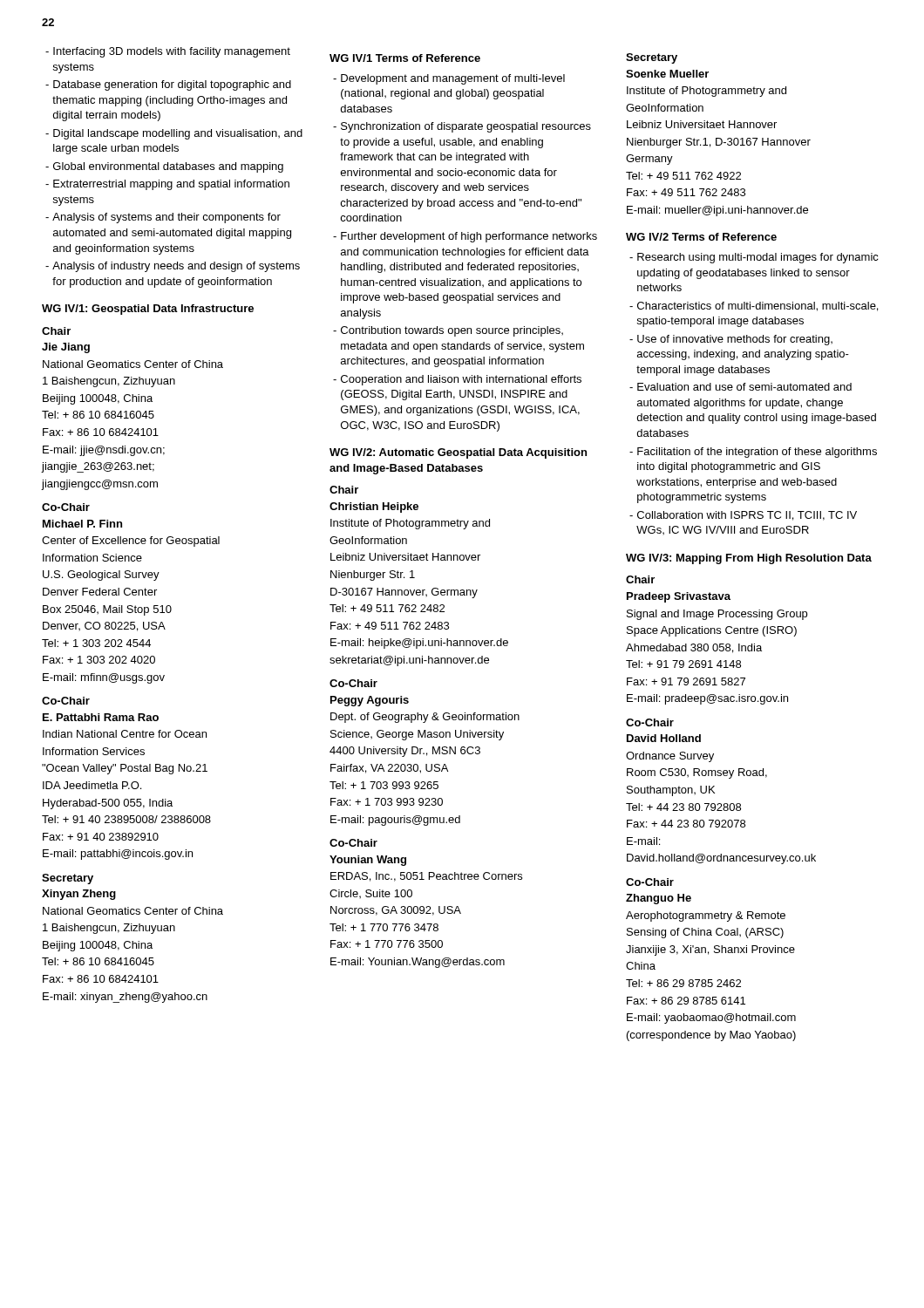The image size is (924, 1308).
Task: Point to the block beginning "-Further development of"
Action: coord(466,274)
